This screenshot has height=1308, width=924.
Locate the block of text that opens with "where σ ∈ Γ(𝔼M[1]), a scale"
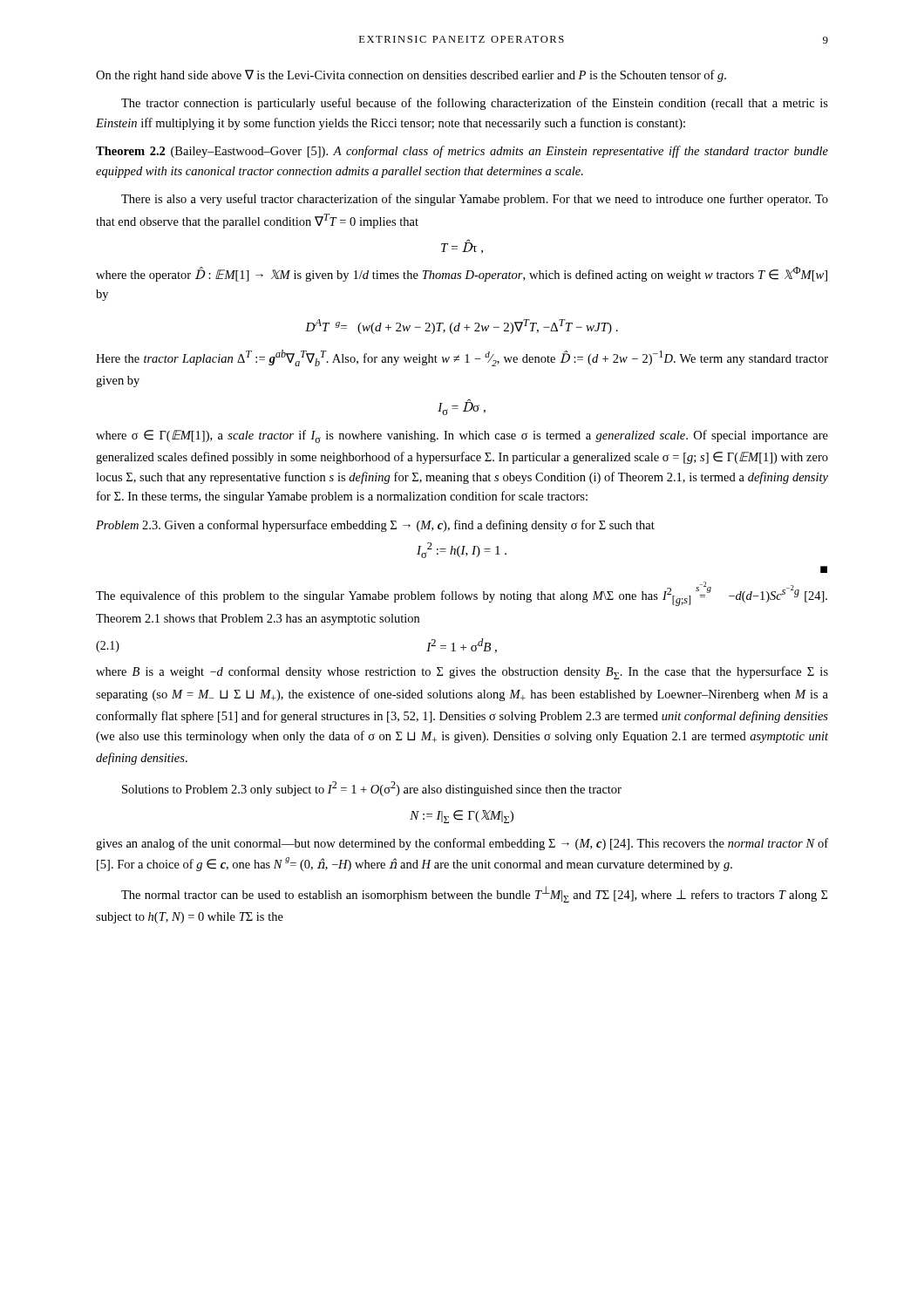point(462,466)
